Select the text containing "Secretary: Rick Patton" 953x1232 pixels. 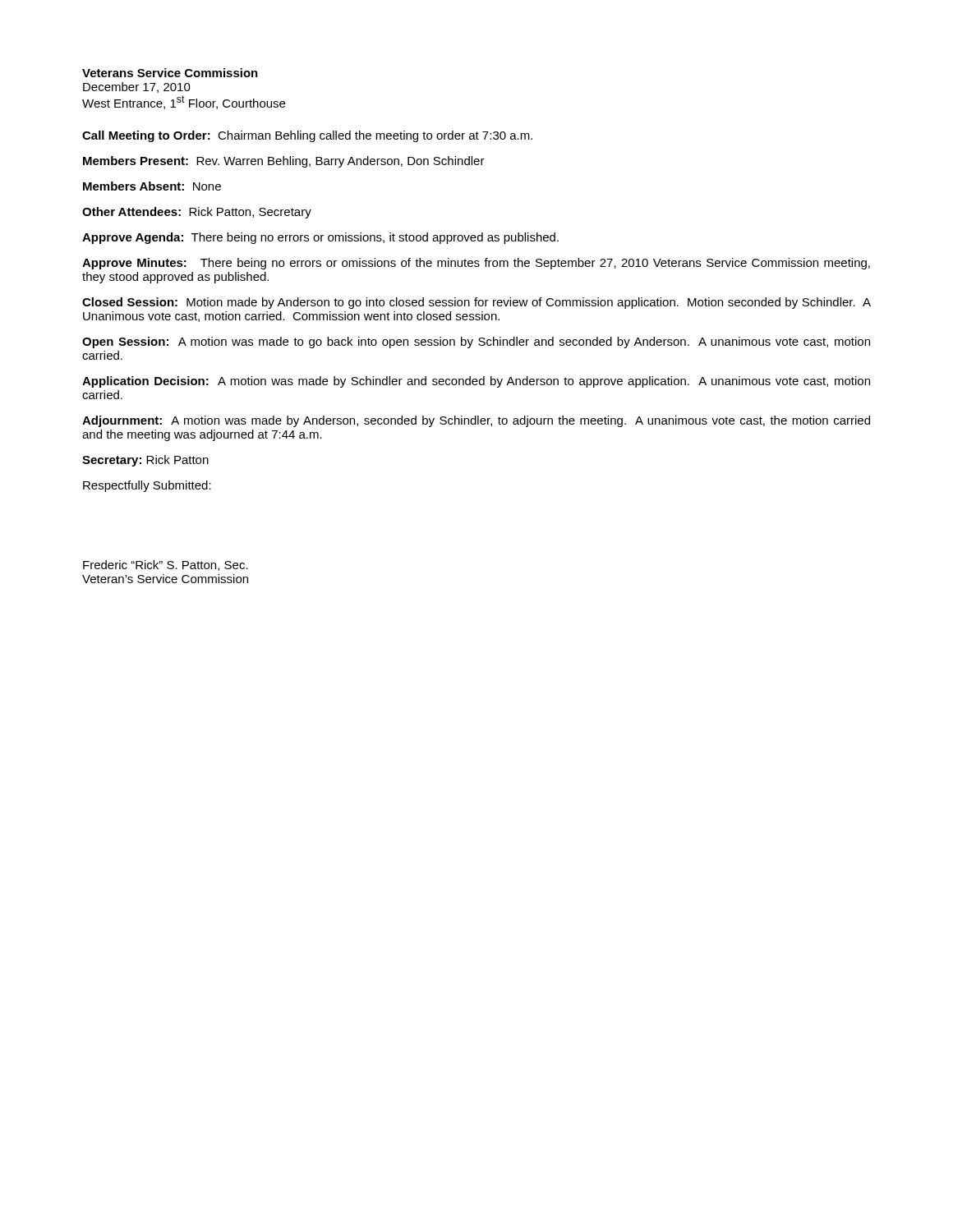pyautogui.click(x=146, y=460)
